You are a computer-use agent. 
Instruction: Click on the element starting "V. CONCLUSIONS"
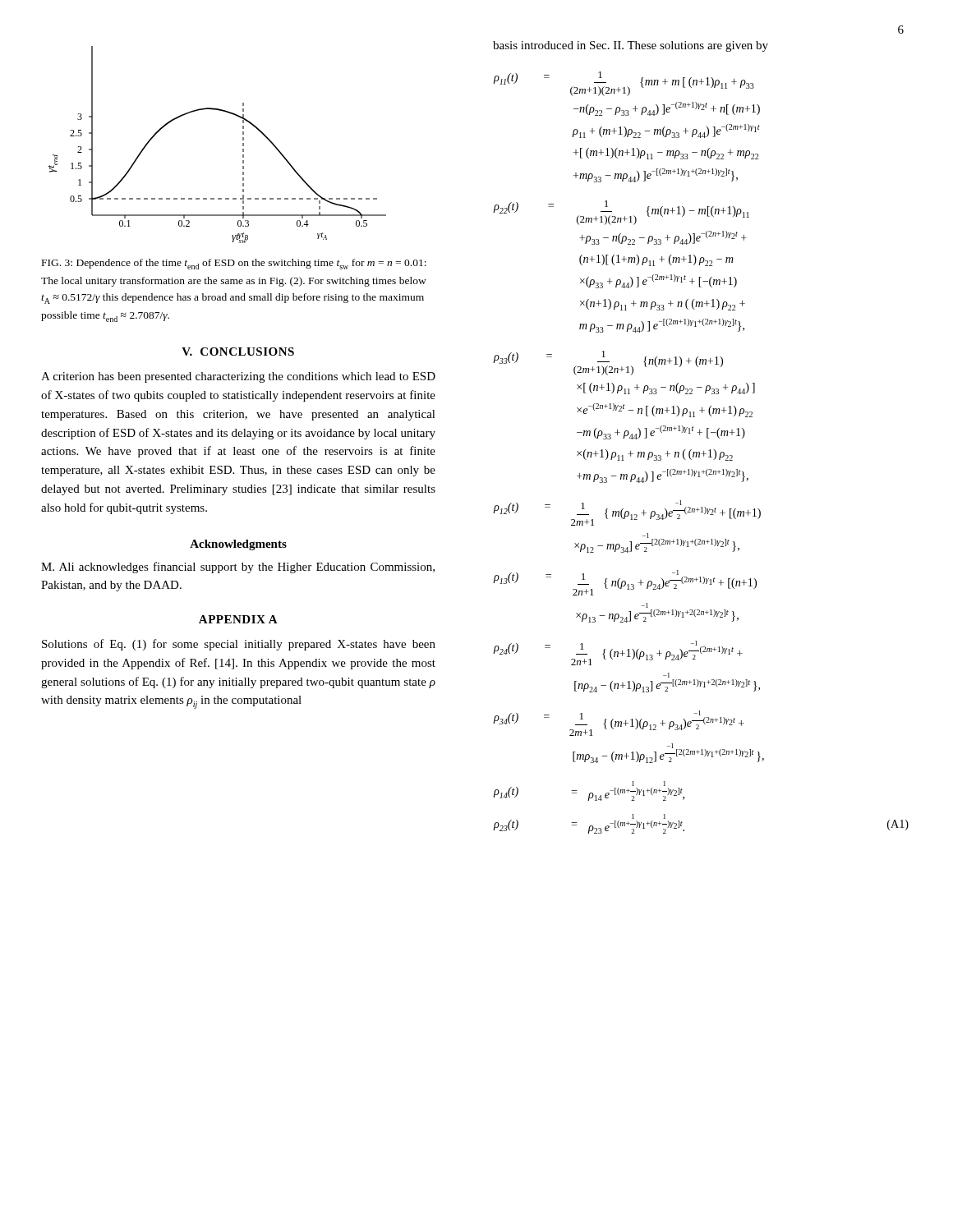click(x=238, y=352)
